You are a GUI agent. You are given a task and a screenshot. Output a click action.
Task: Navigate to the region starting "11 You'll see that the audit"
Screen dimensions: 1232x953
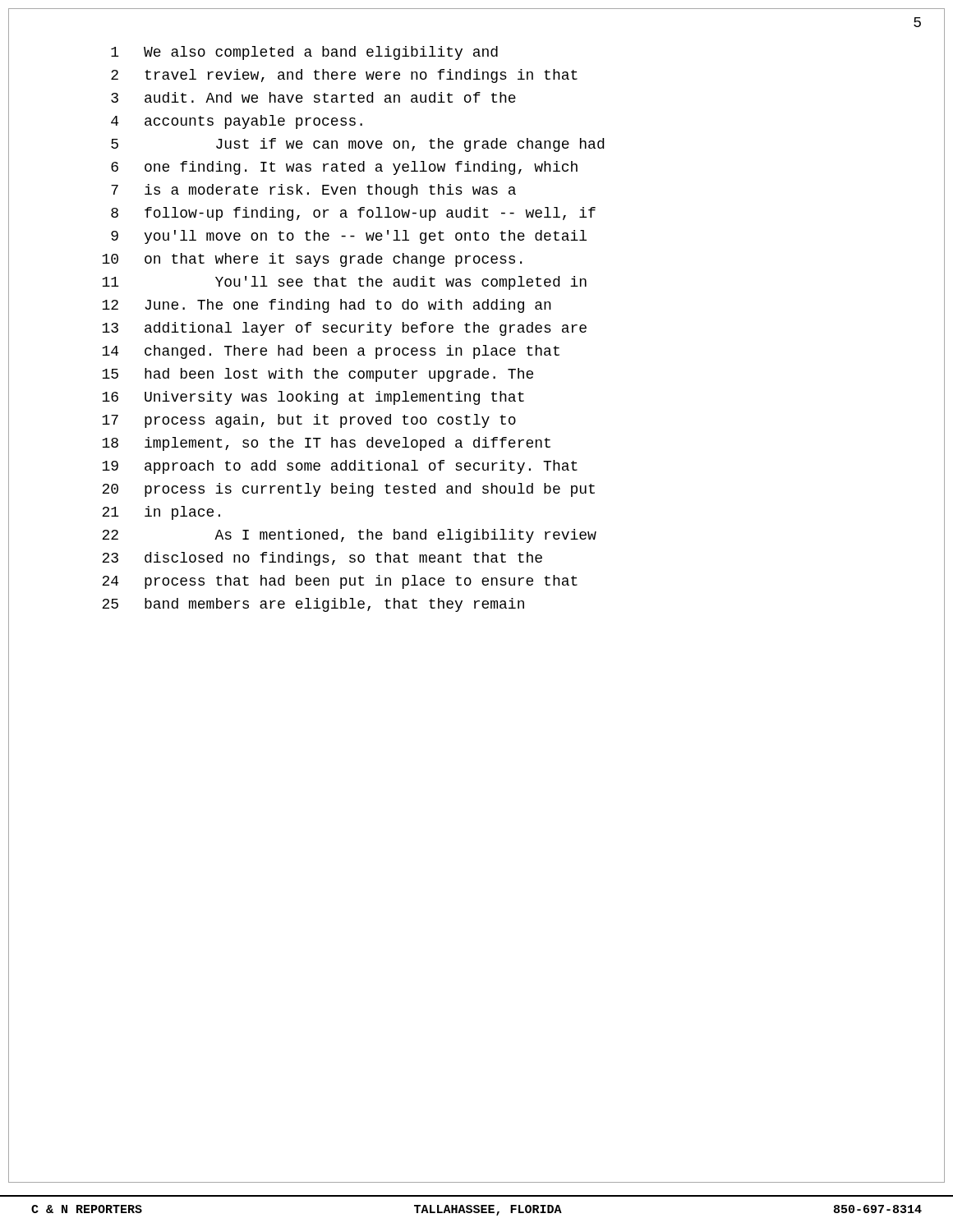point(493,283)
